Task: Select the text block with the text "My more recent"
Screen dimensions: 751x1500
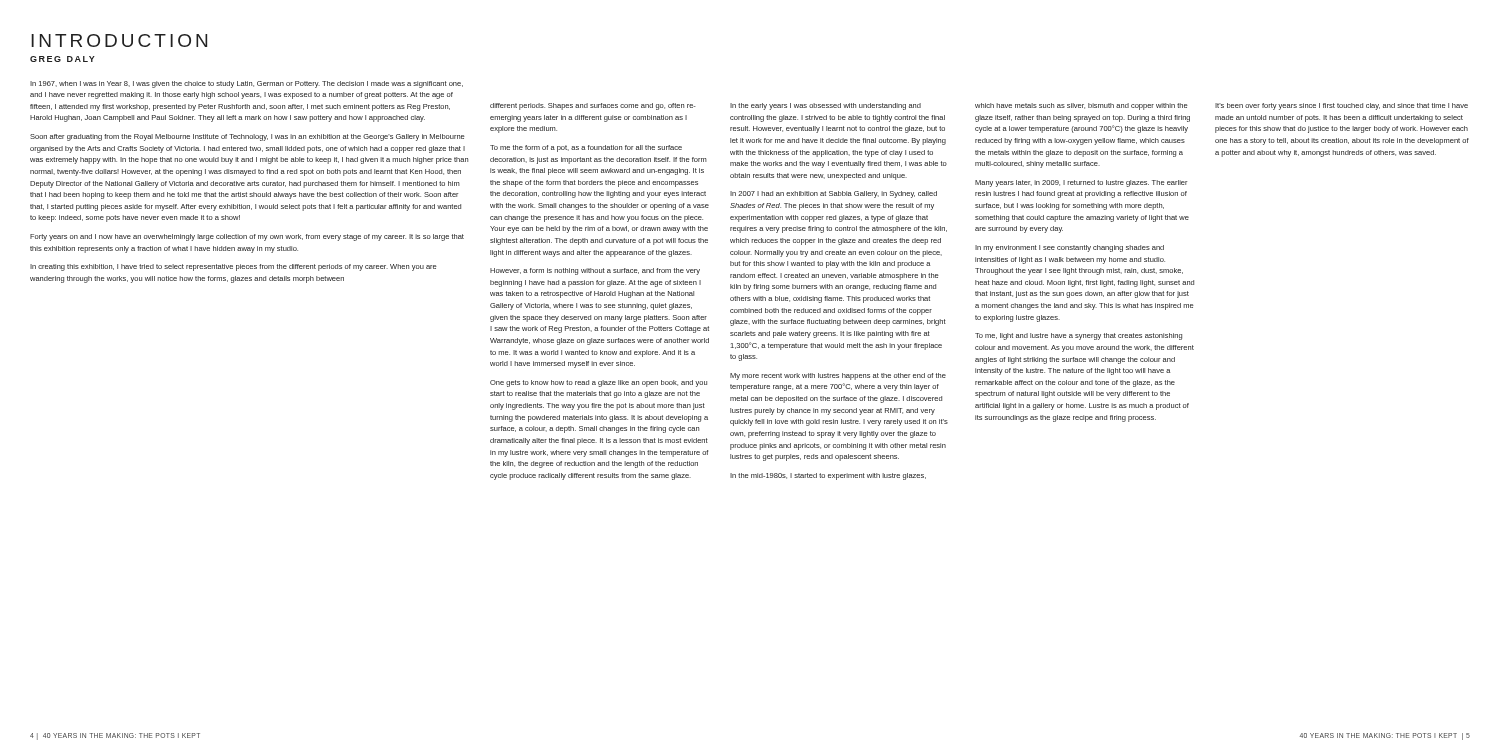Action: (x=840, y=416)
